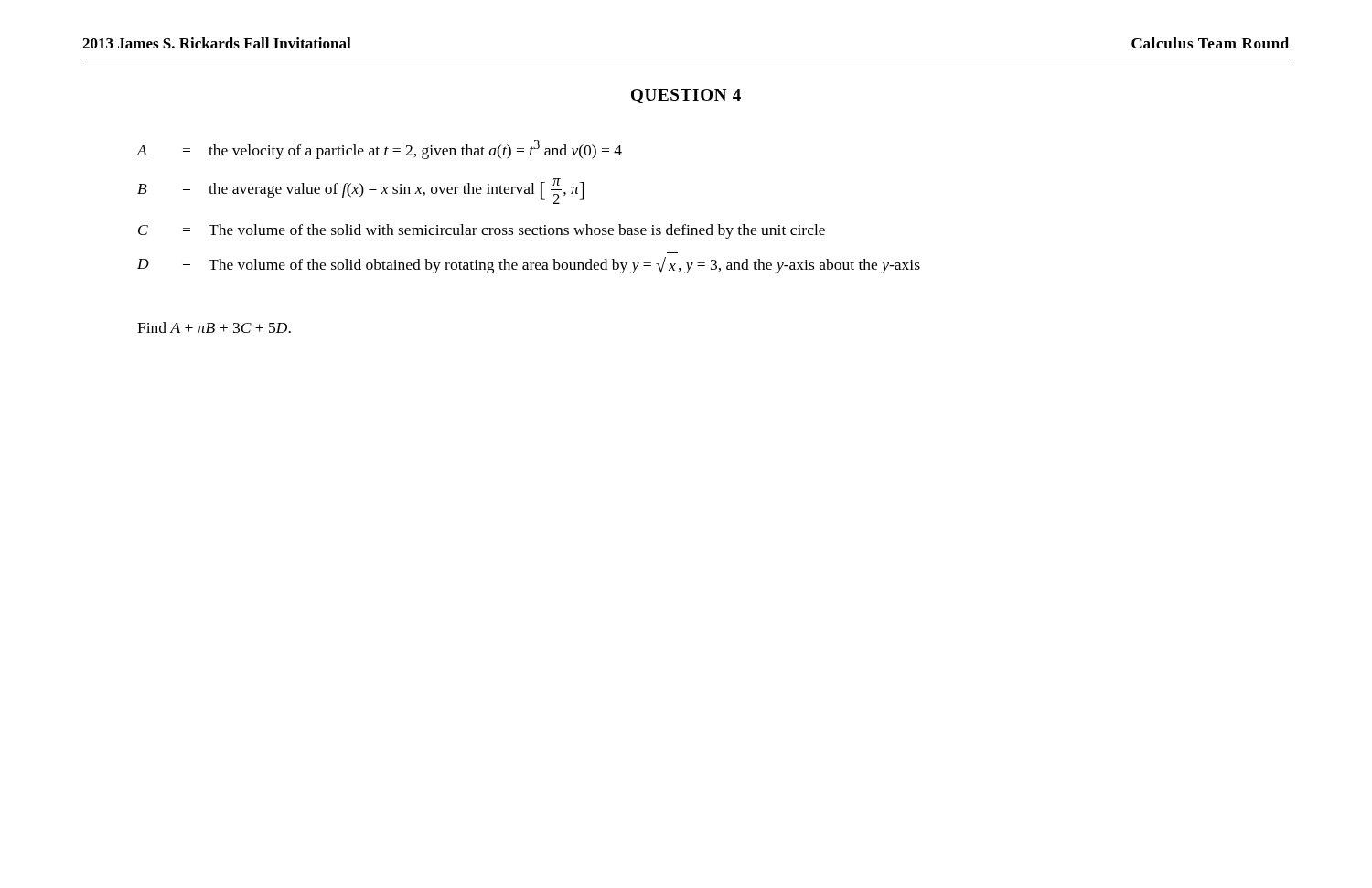Locate the text starting "D = The volume of the"

(x=713, y=265)
